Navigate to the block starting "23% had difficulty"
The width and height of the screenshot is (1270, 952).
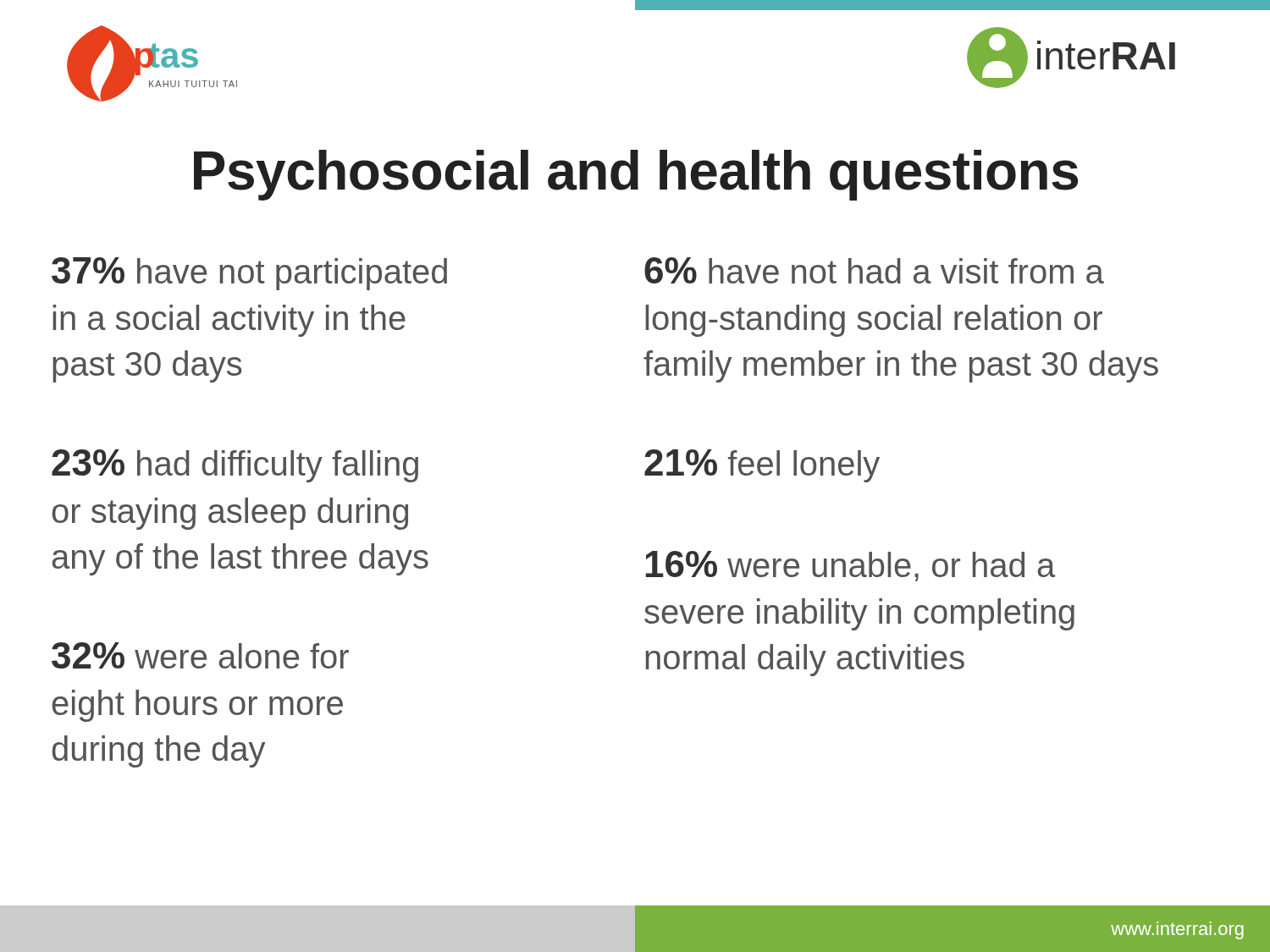coord(322,509)
